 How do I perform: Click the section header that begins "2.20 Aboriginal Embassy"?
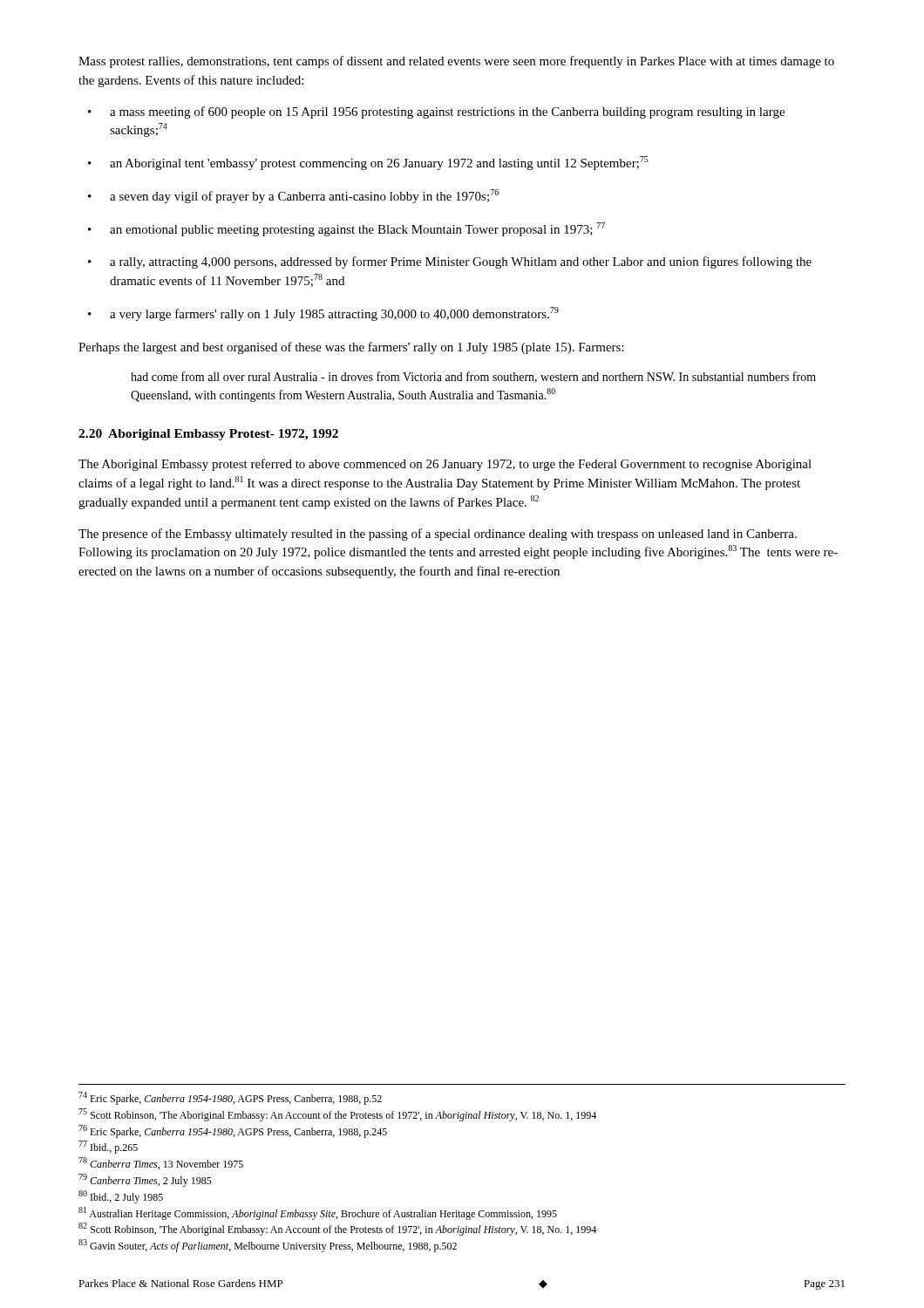(208, 435)
